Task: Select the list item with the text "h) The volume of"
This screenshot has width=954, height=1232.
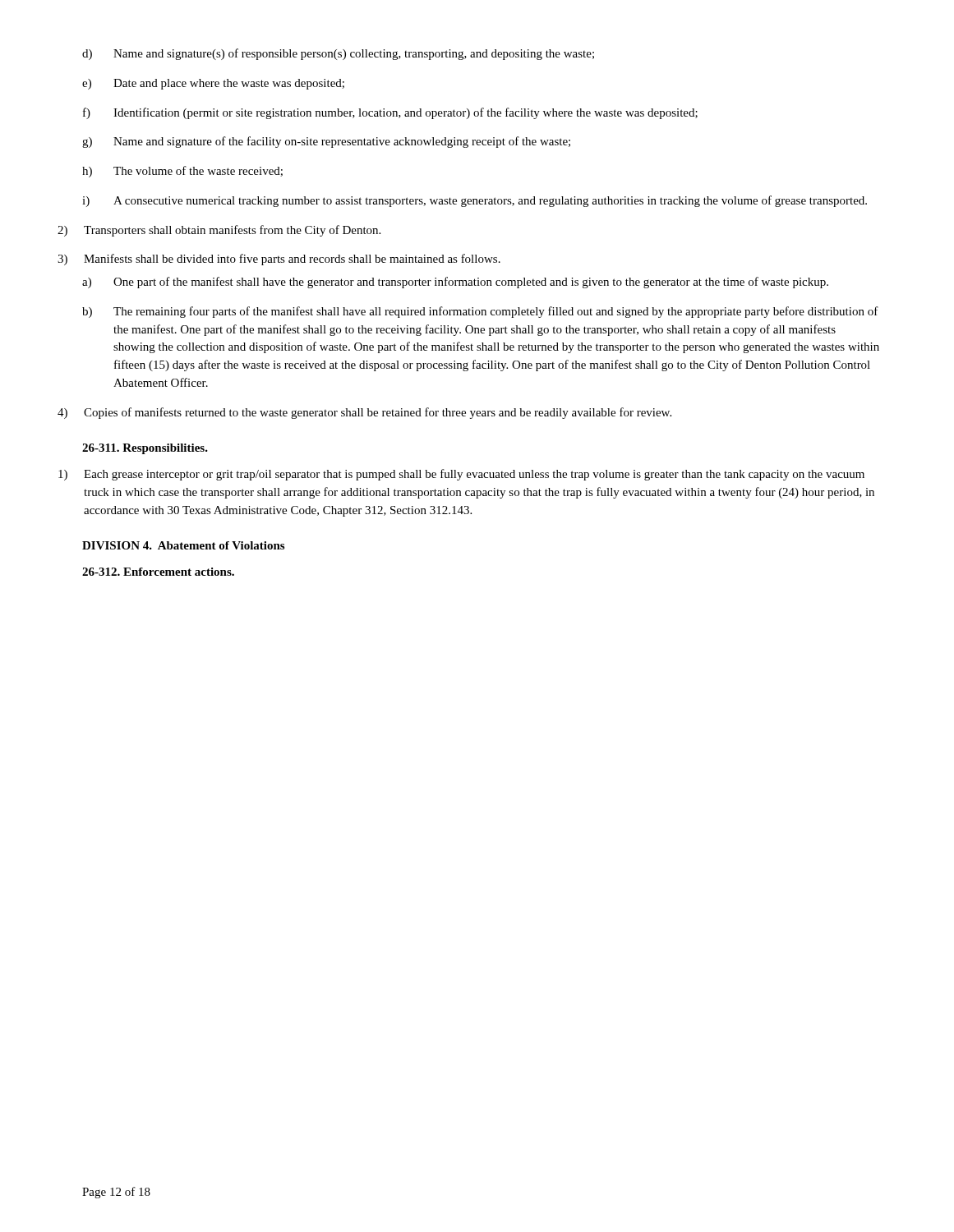Action: pos(183,172)
